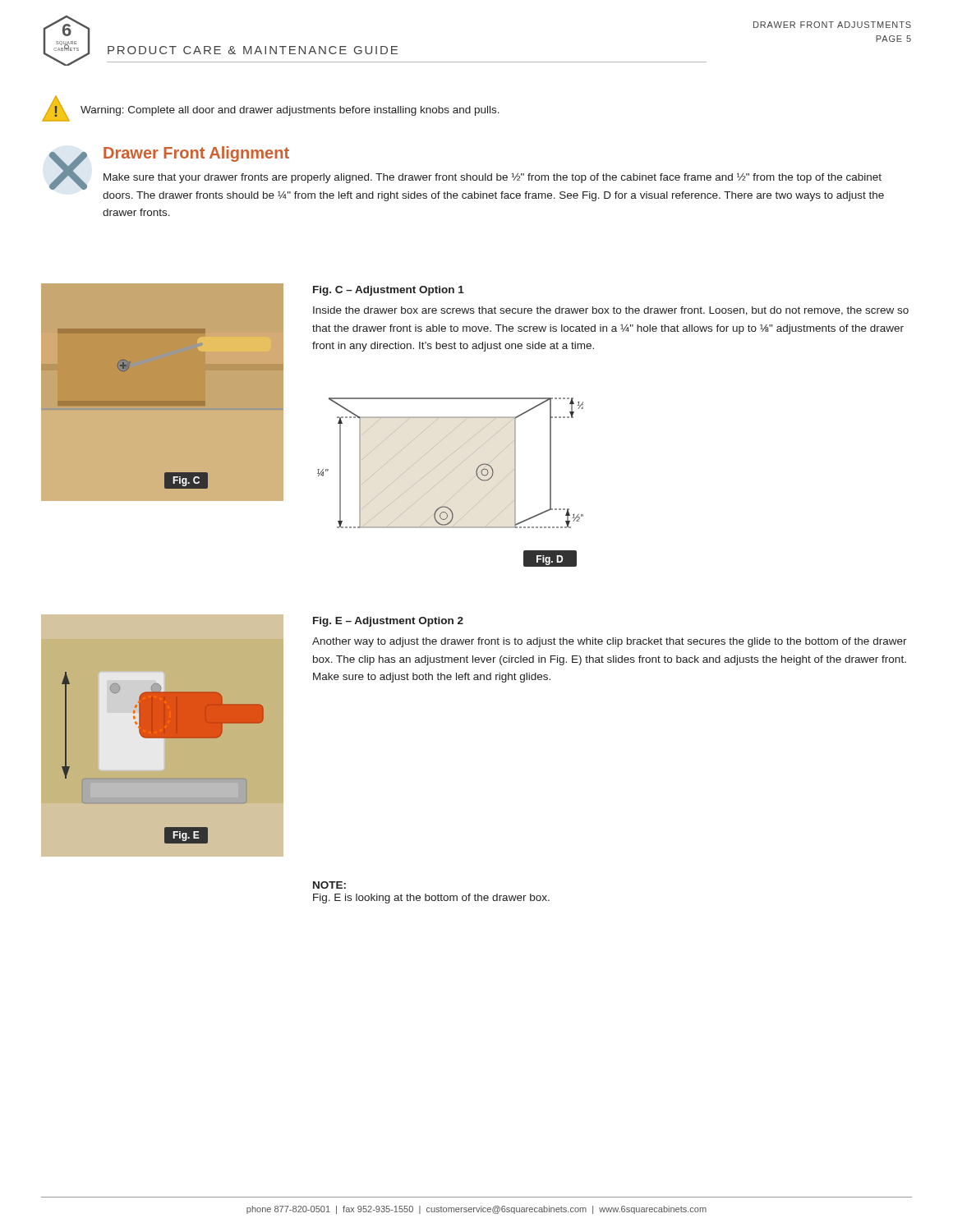This screenshot has height=1232, width=953.
Task: Click where it says "Fig. E – Adjustment Option 2"
Action: (x=388, y=621)
